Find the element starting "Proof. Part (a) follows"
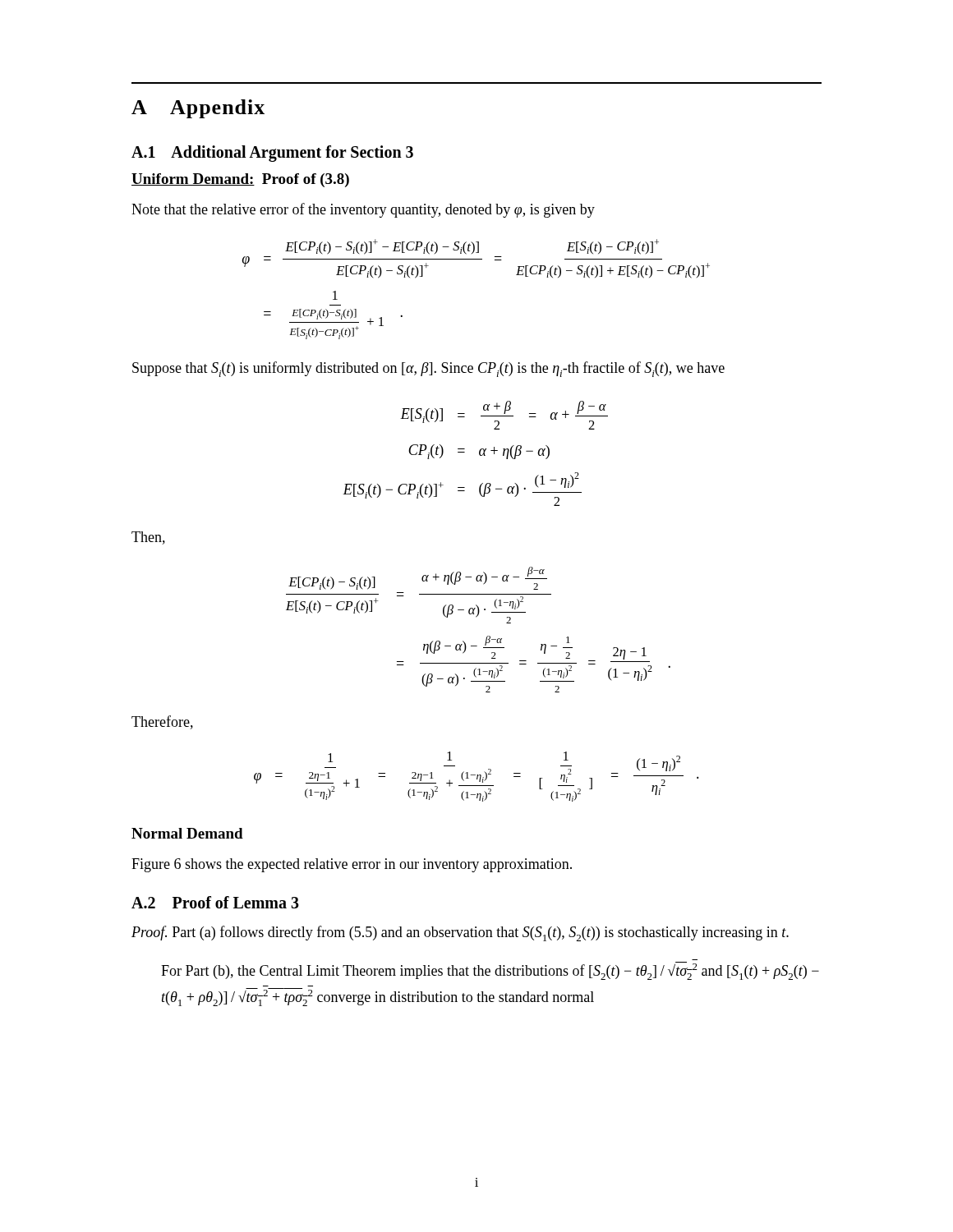 coord(476,934)
